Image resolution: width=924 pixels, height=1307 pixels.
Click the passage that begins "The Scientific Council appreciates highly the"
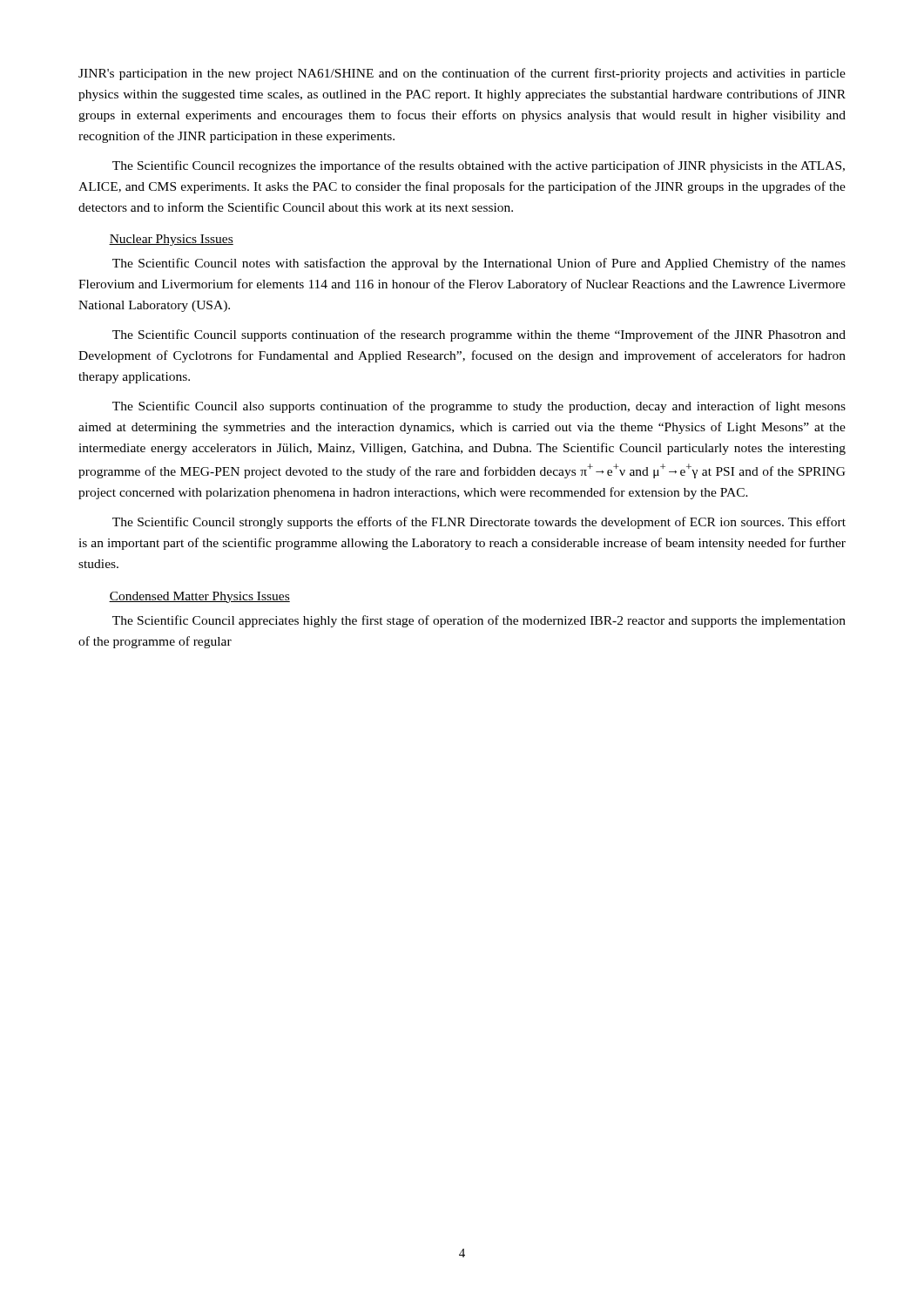462,630
